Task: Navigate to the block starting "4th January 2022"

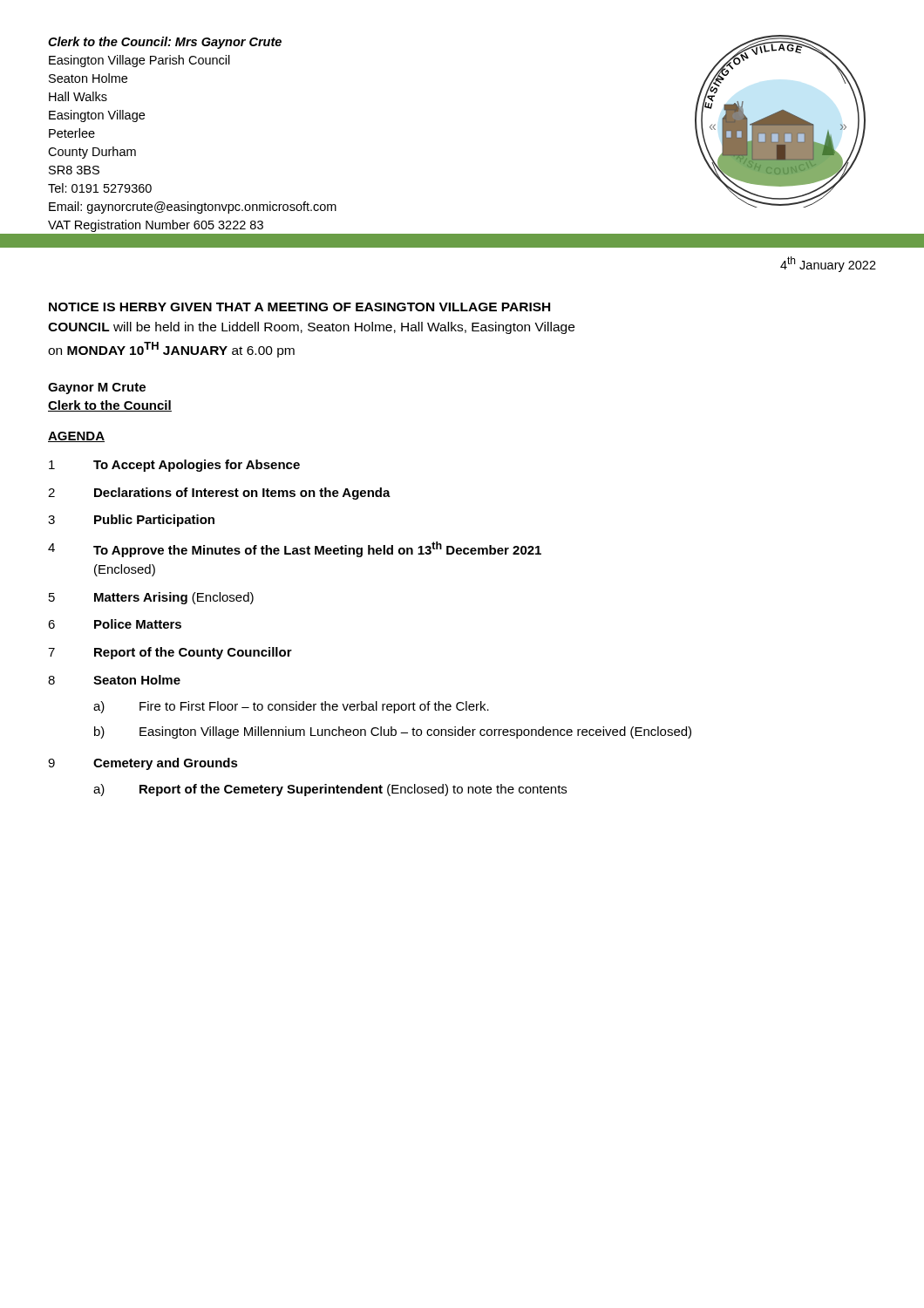Action: click(x=828, y=263)
